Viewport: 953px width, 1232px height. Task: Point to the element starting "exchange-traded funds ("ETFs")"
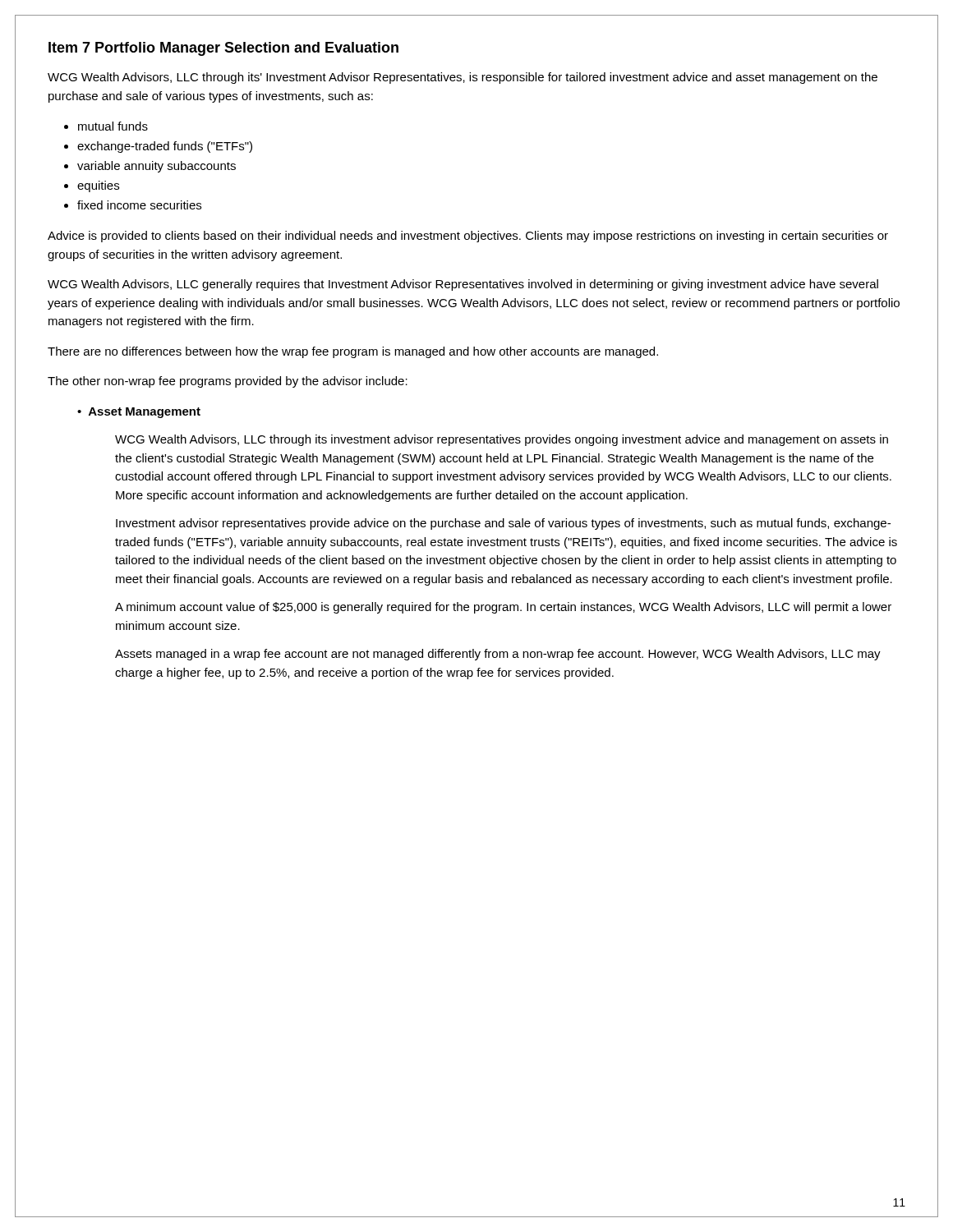point(165,146)
